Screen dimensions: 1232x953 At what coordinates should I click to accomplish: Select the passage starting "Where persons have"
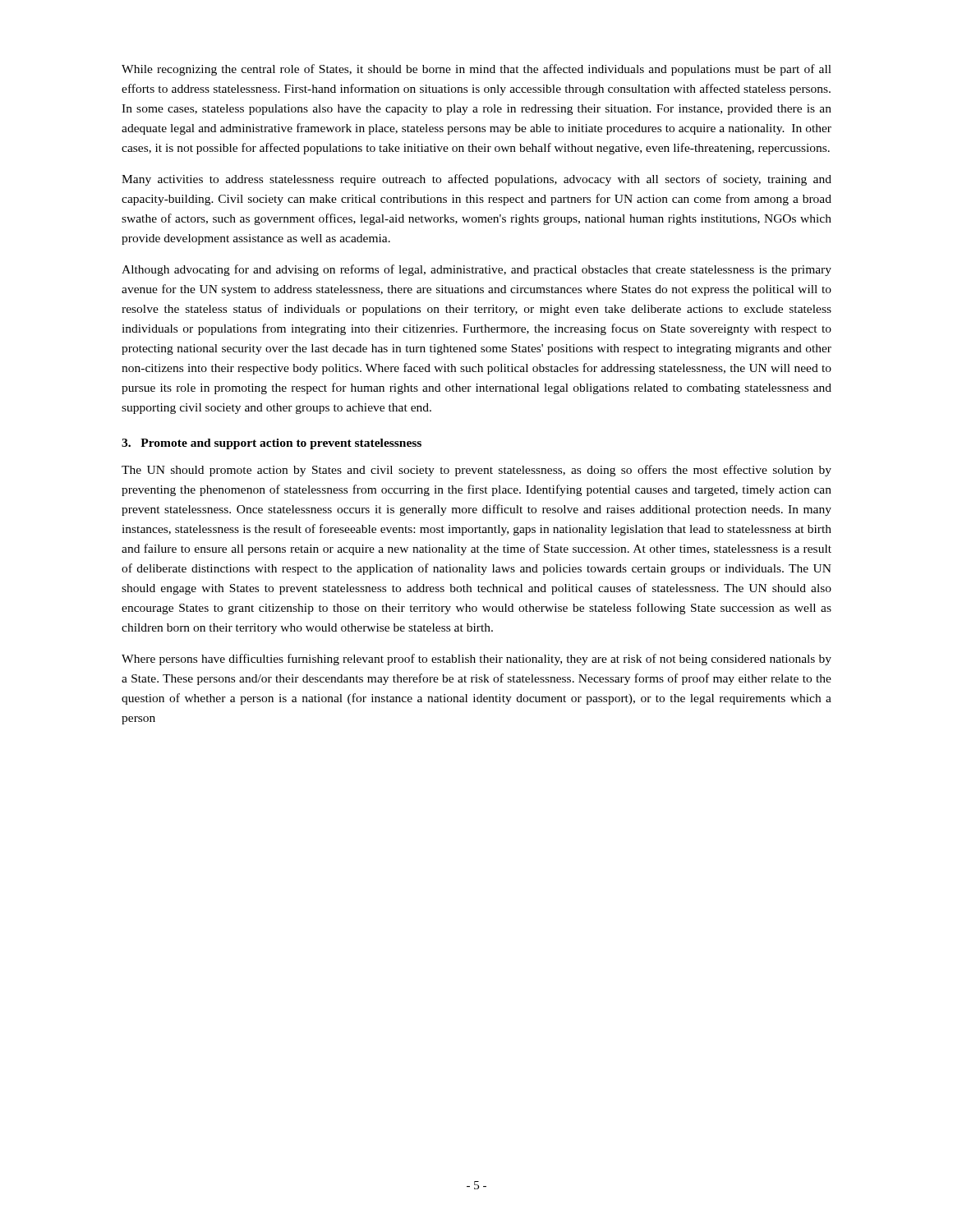point(476,688)
